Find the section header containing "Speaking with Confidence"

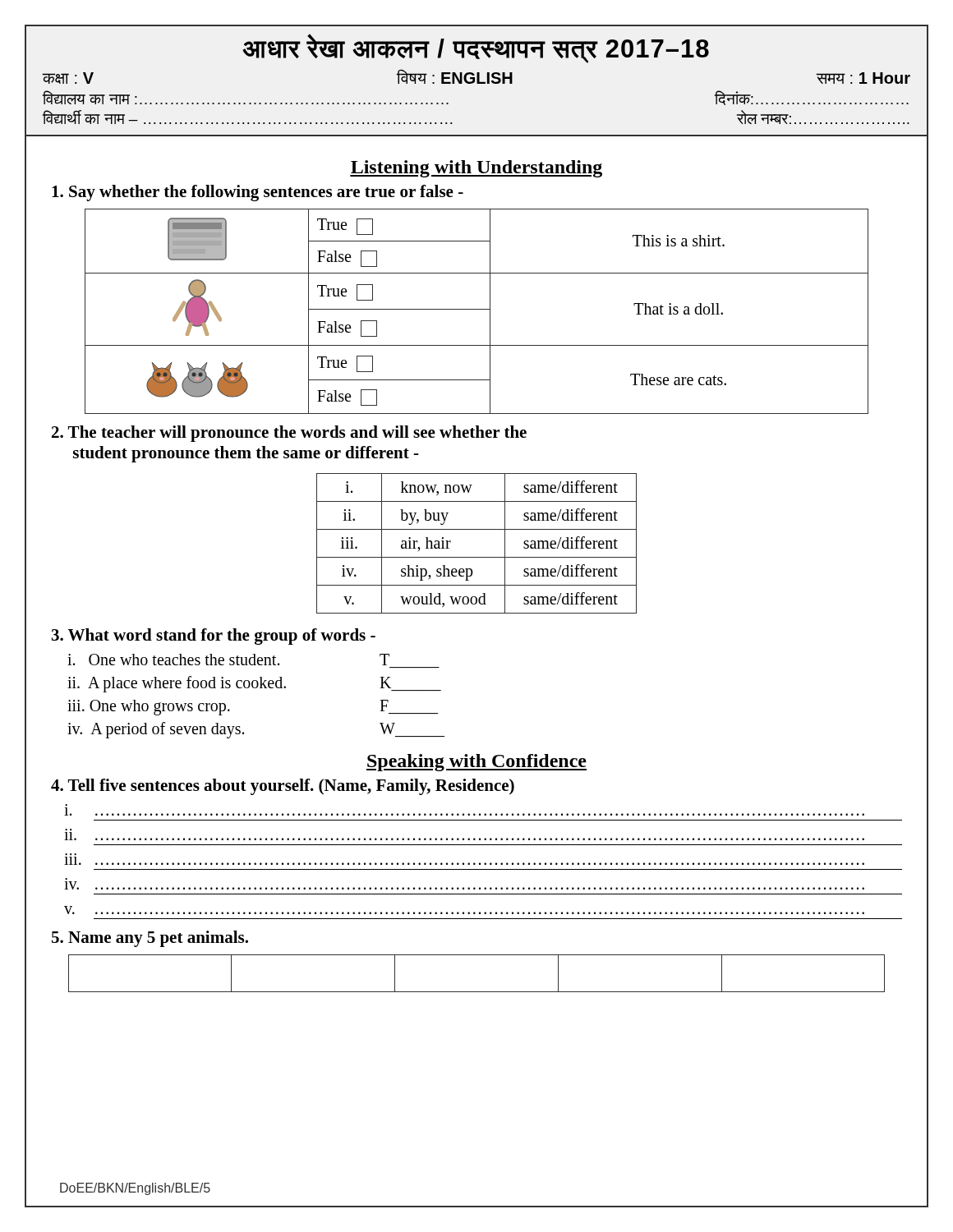click(x=476, y=761)
